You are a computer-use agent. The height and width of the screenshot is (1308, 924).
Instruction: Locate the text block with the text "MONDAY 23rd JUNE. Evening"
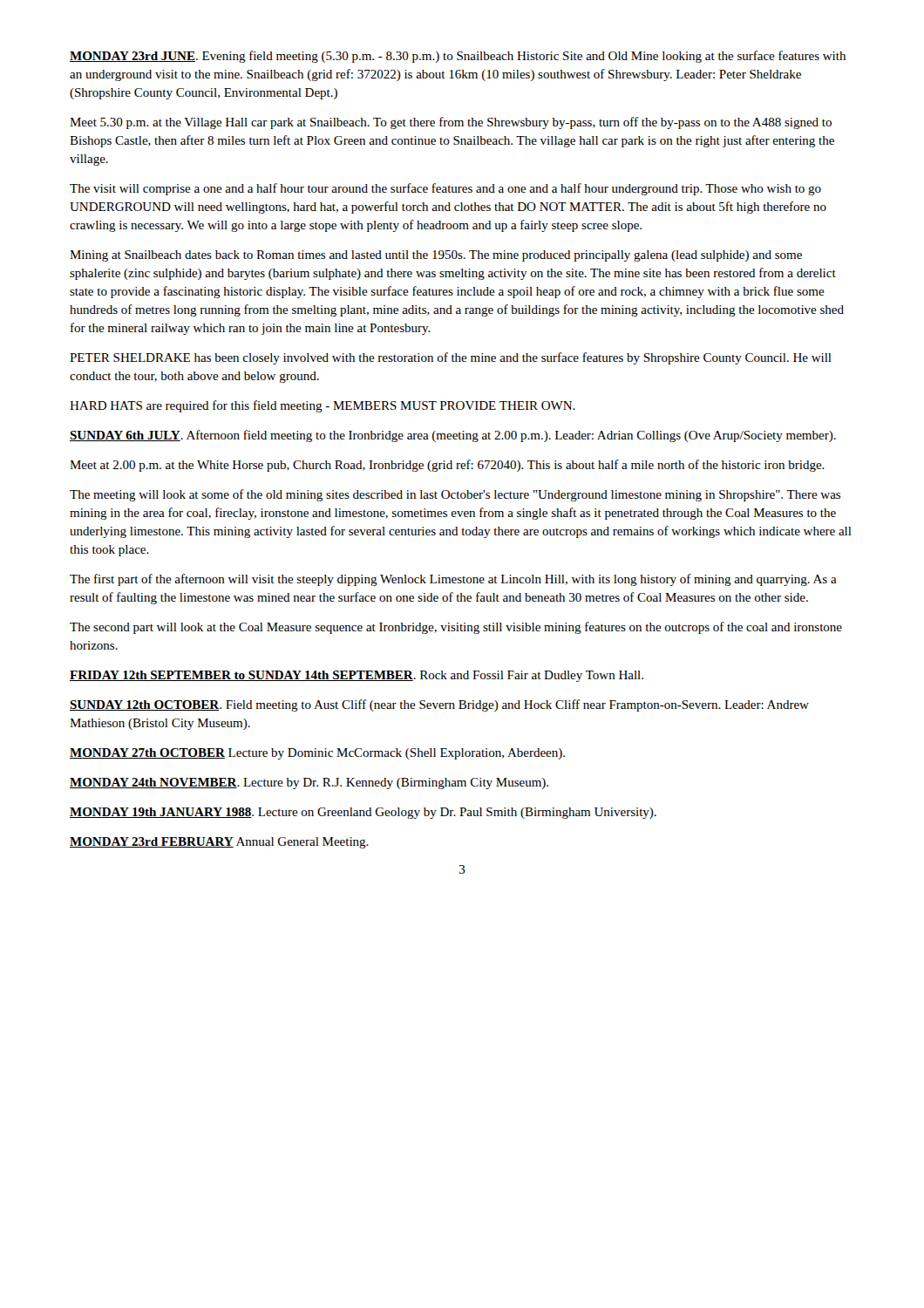pos(458,74)
